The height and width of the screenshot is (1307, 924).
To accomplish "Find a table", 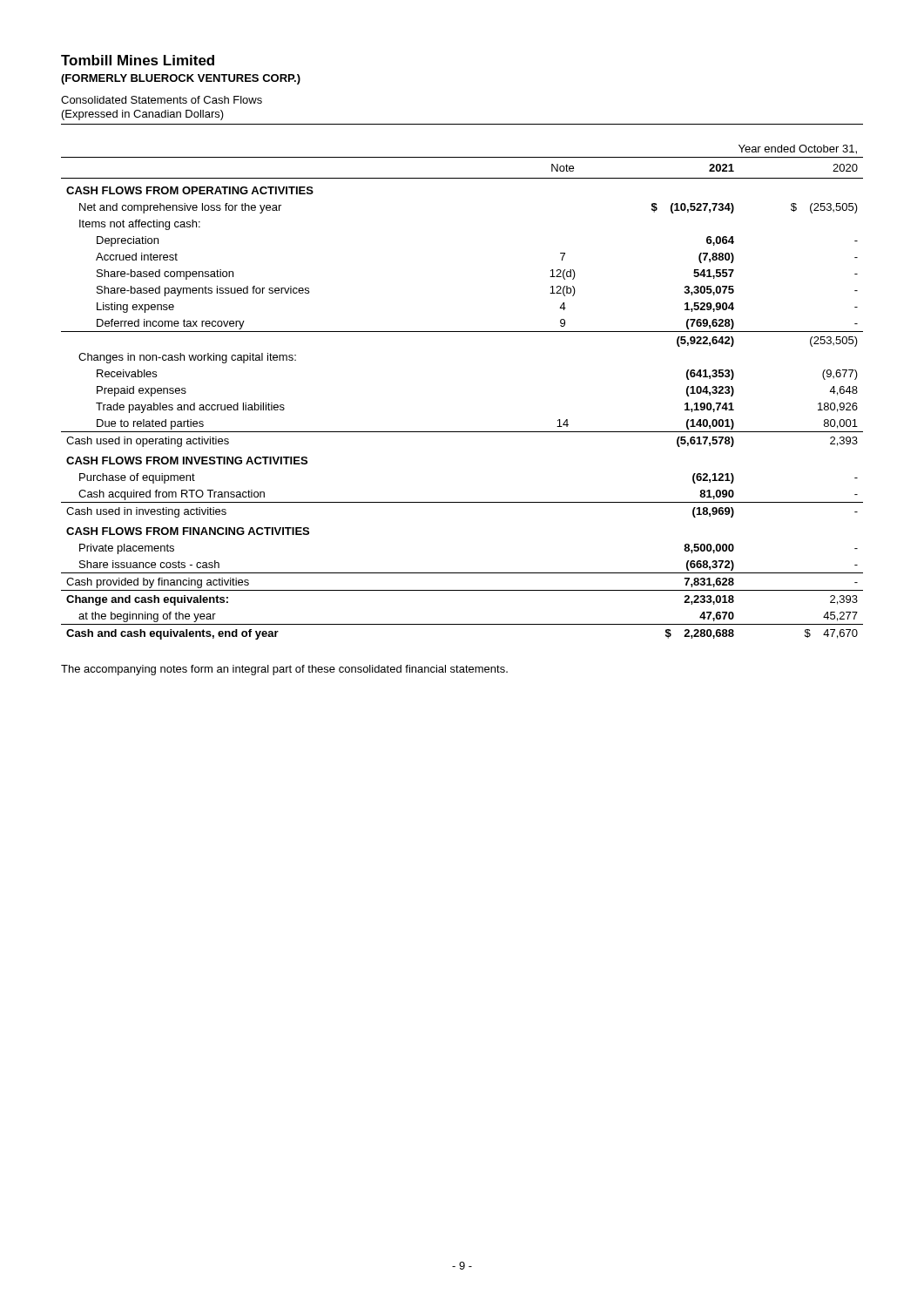I will pos(462,391).
